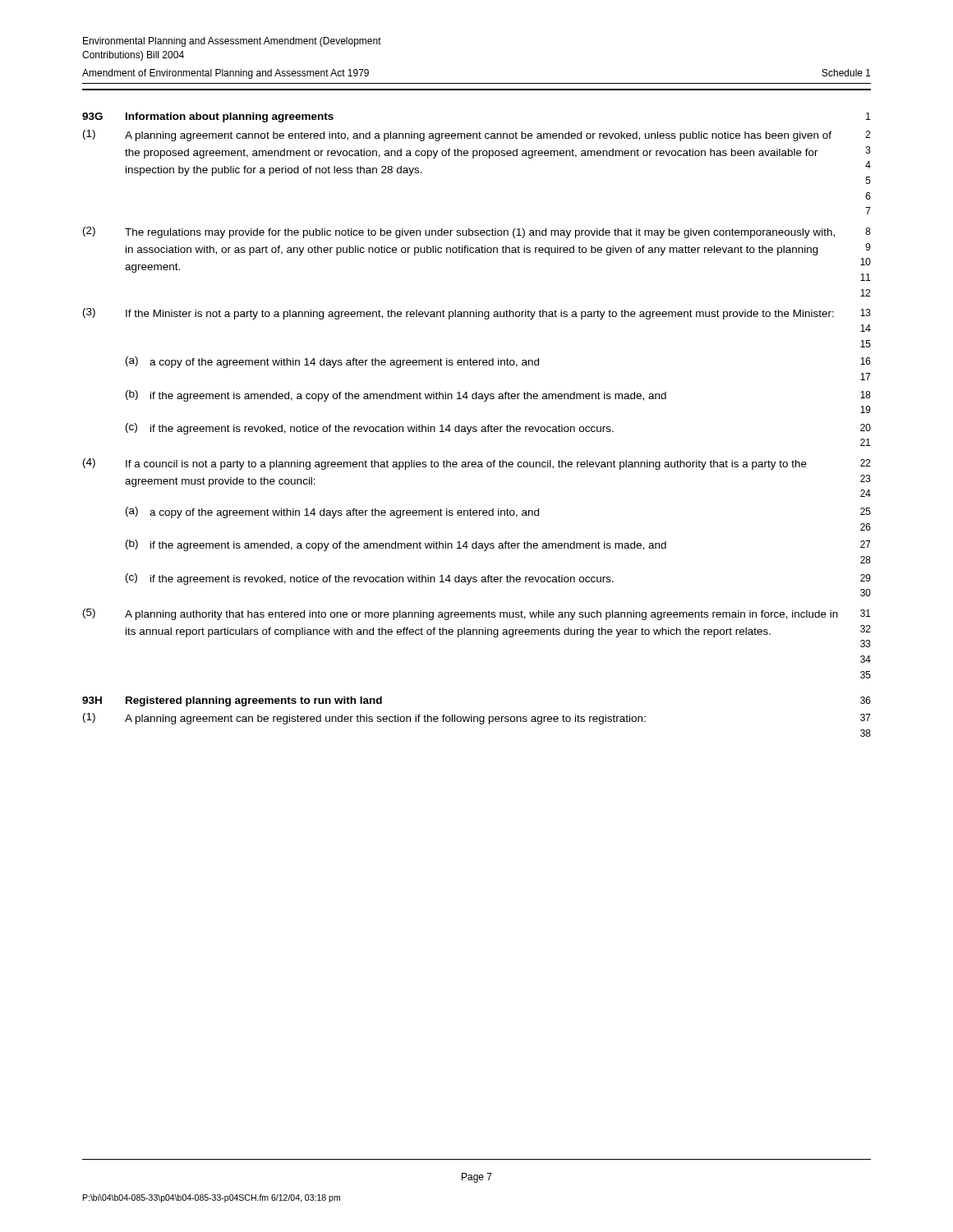
Task: Point to the block beginning "(4) If a"
Action: [x=477, y=464]
